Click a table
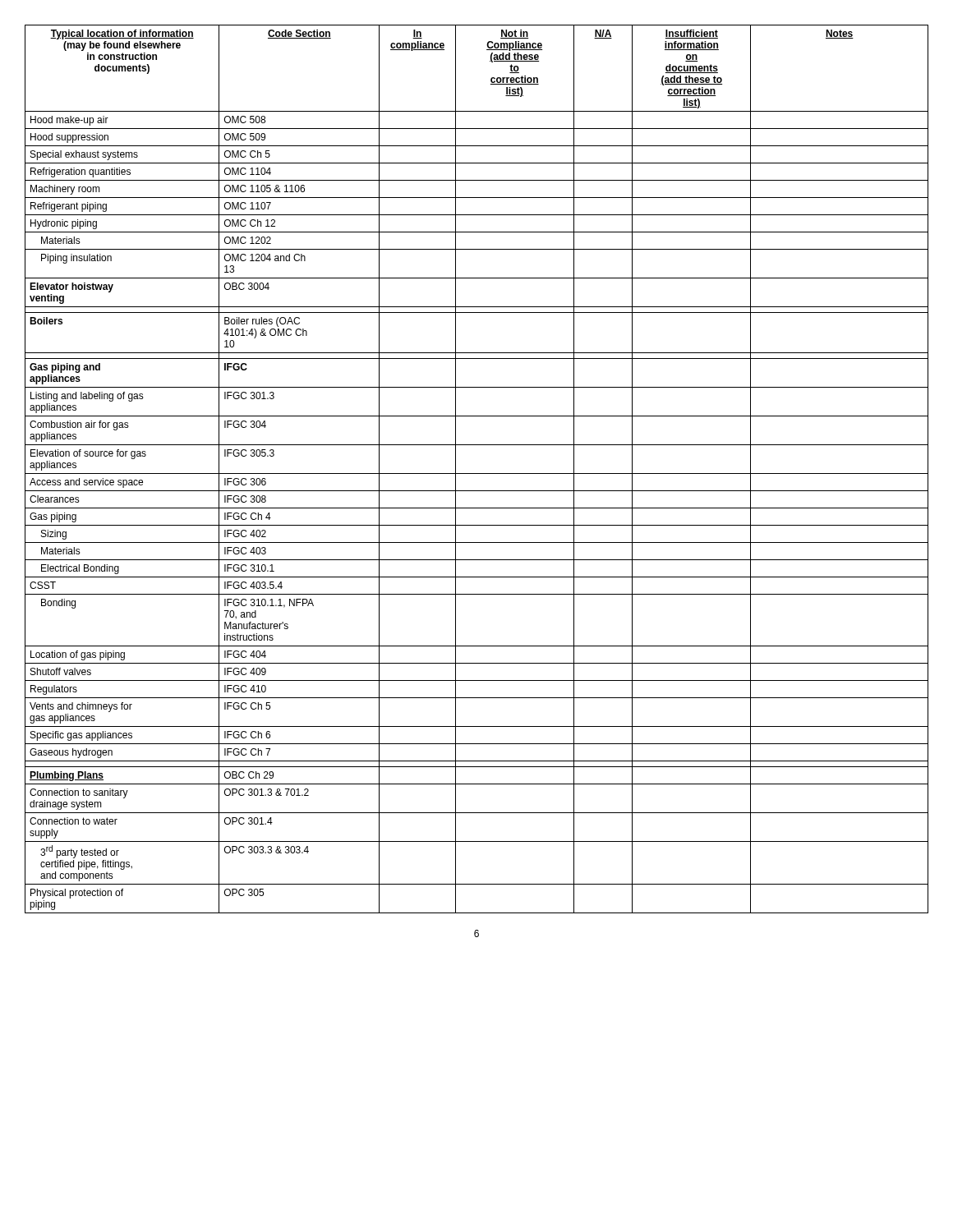 pyautogui.click(x=476, y=469)
